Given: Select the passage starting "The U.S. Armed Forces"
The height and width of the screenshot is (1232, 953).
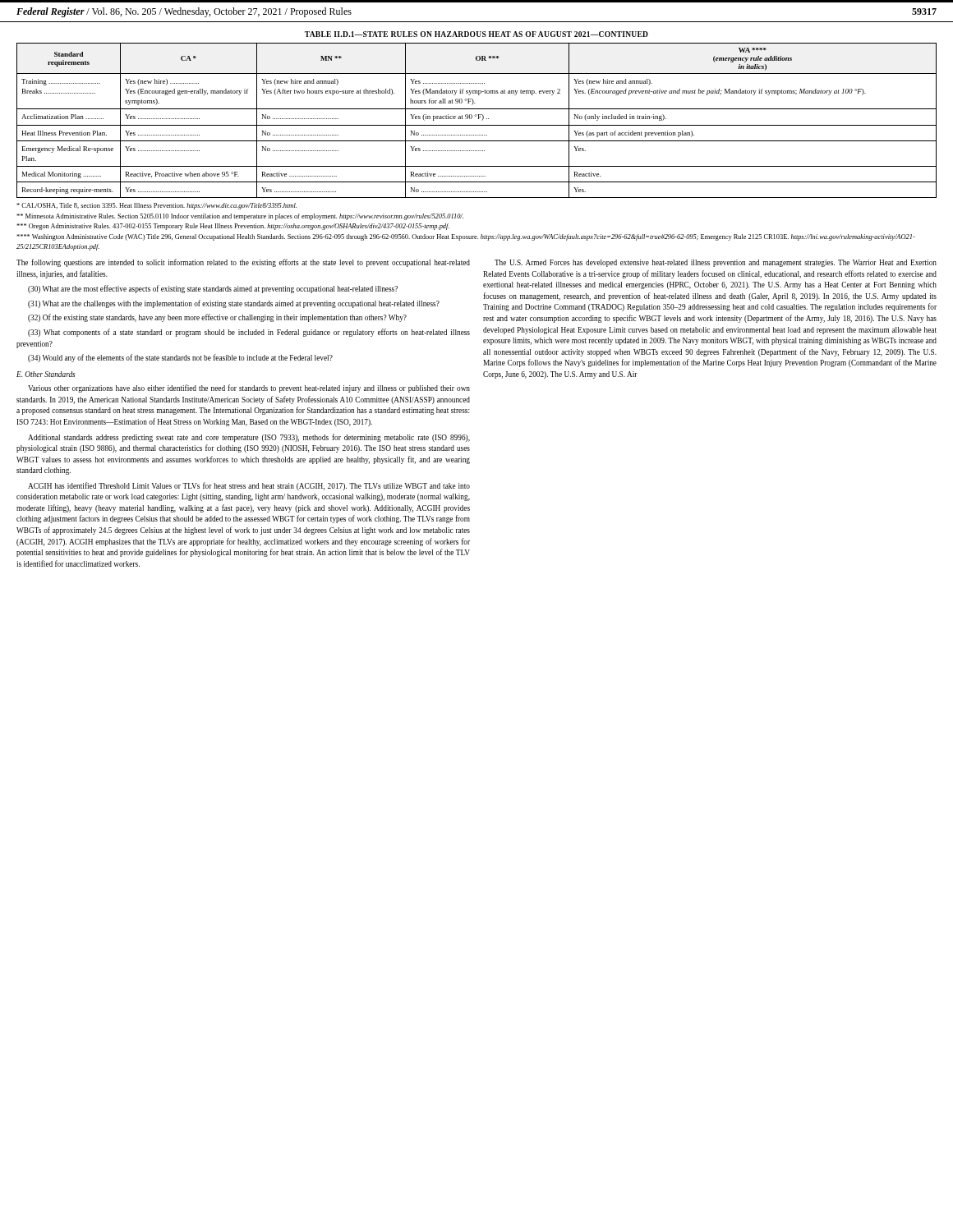Looking at the screenshot, I should pyautogui.click(x=710, y=319).
